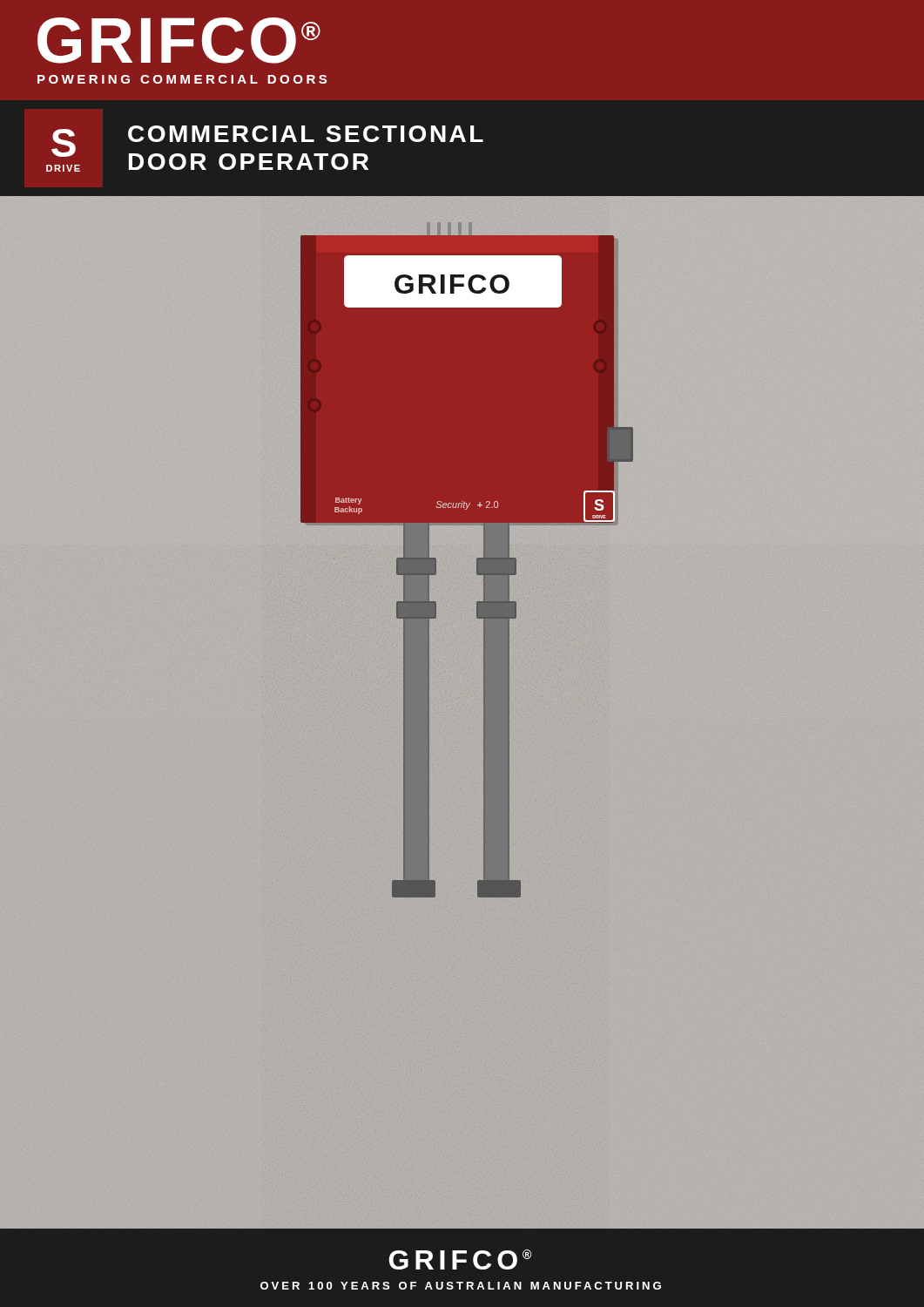Locate the region starting "COMMERCIAL SECTIONAL DOOR OPERATOR"
The height and width of the screenshot is (1307, 924).
[306, 148]
